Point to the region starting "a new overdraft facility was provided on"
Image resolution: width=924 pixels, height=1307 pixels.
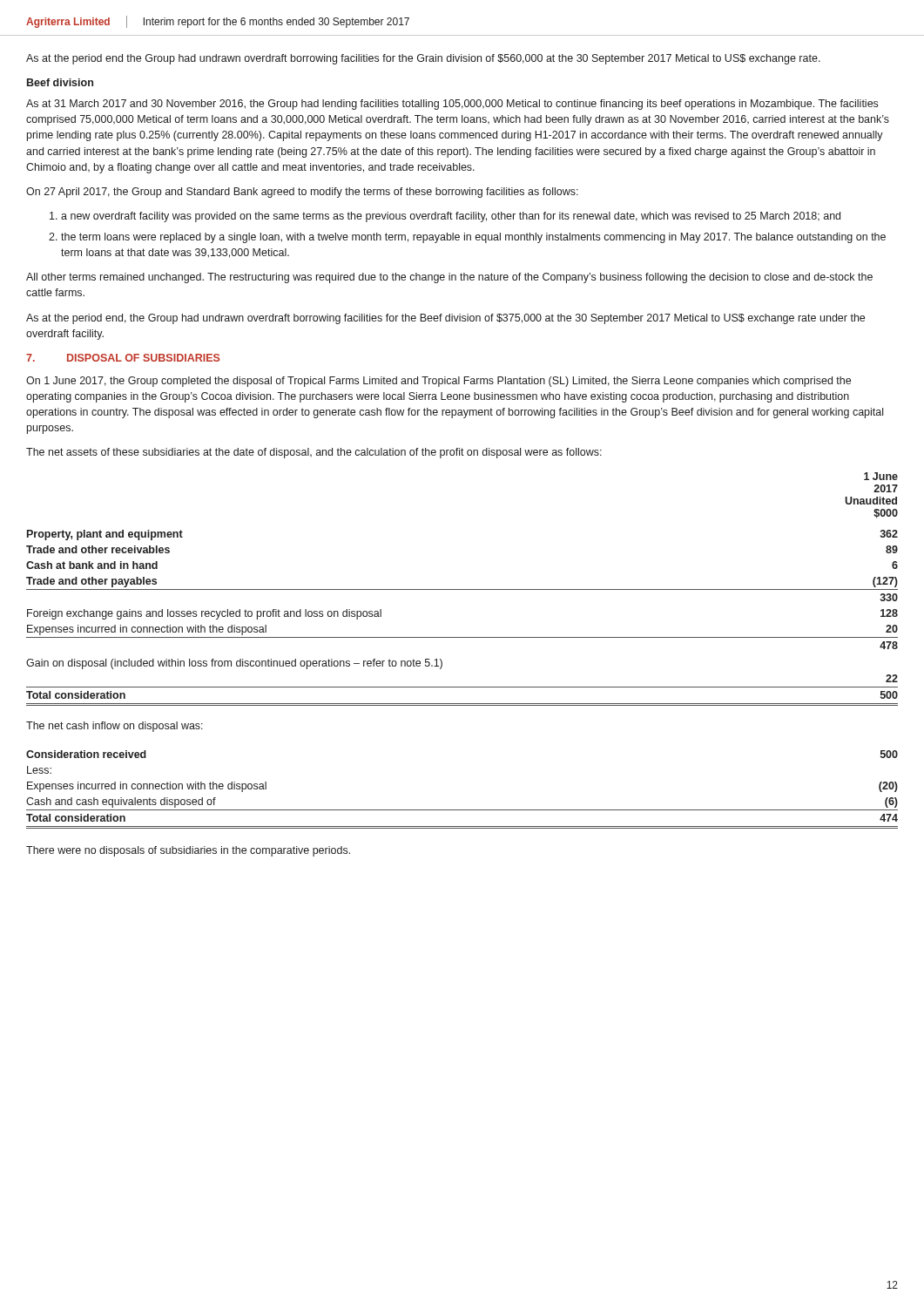(462, 216)
